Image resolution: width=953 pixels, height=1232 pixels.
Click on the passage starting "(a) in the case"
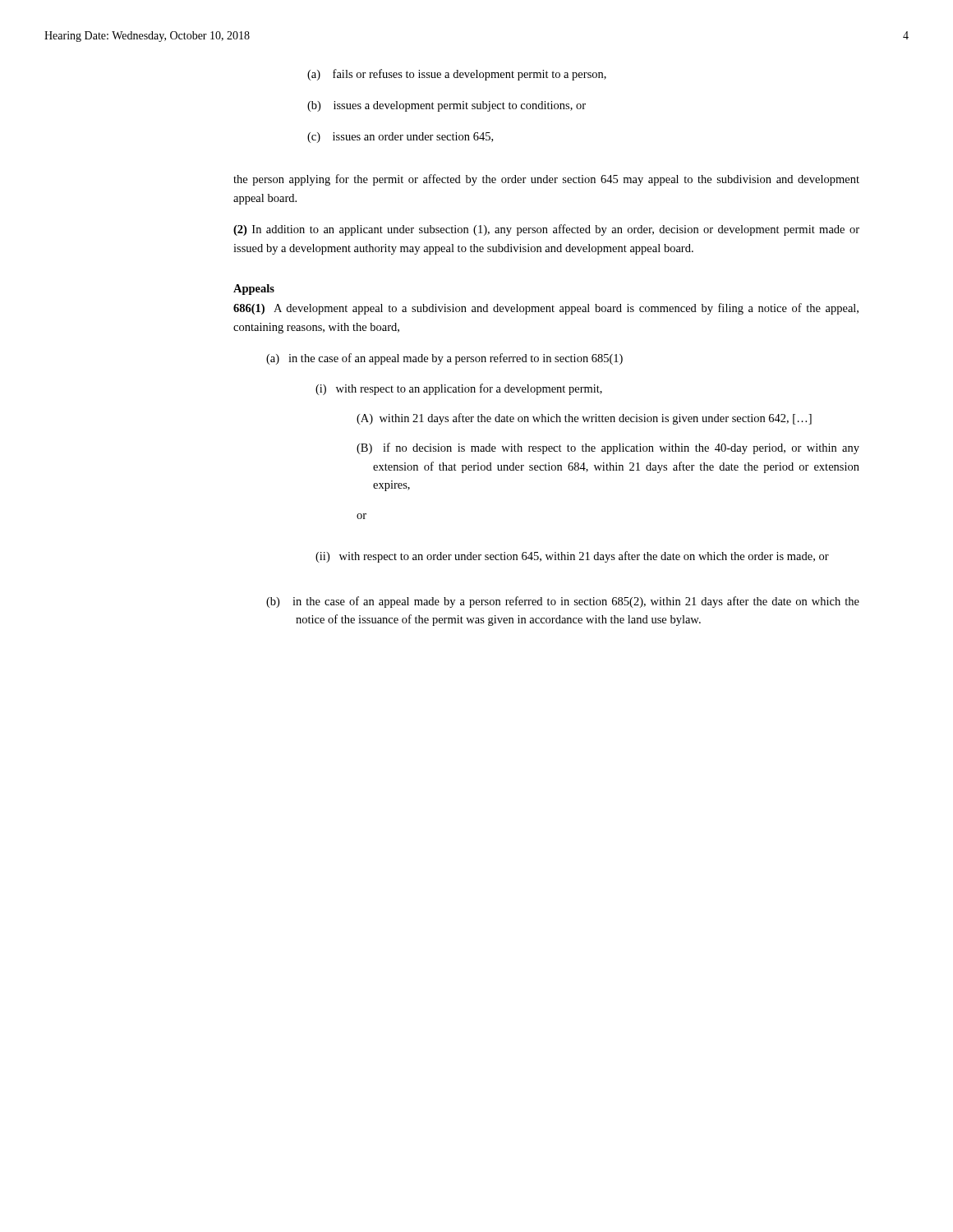point(445,358)
